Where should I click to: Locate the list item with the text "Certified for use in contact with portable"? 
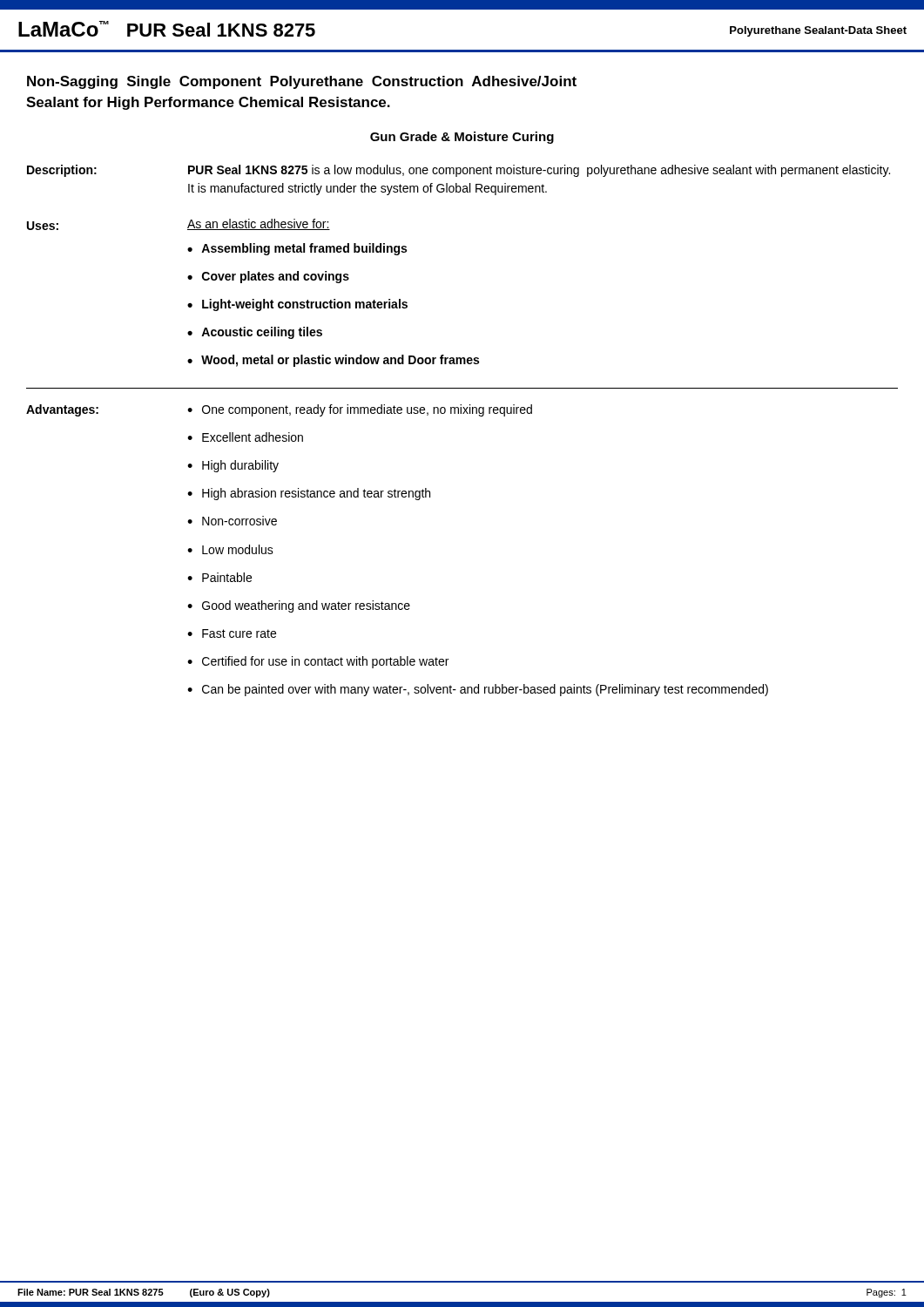325,661
